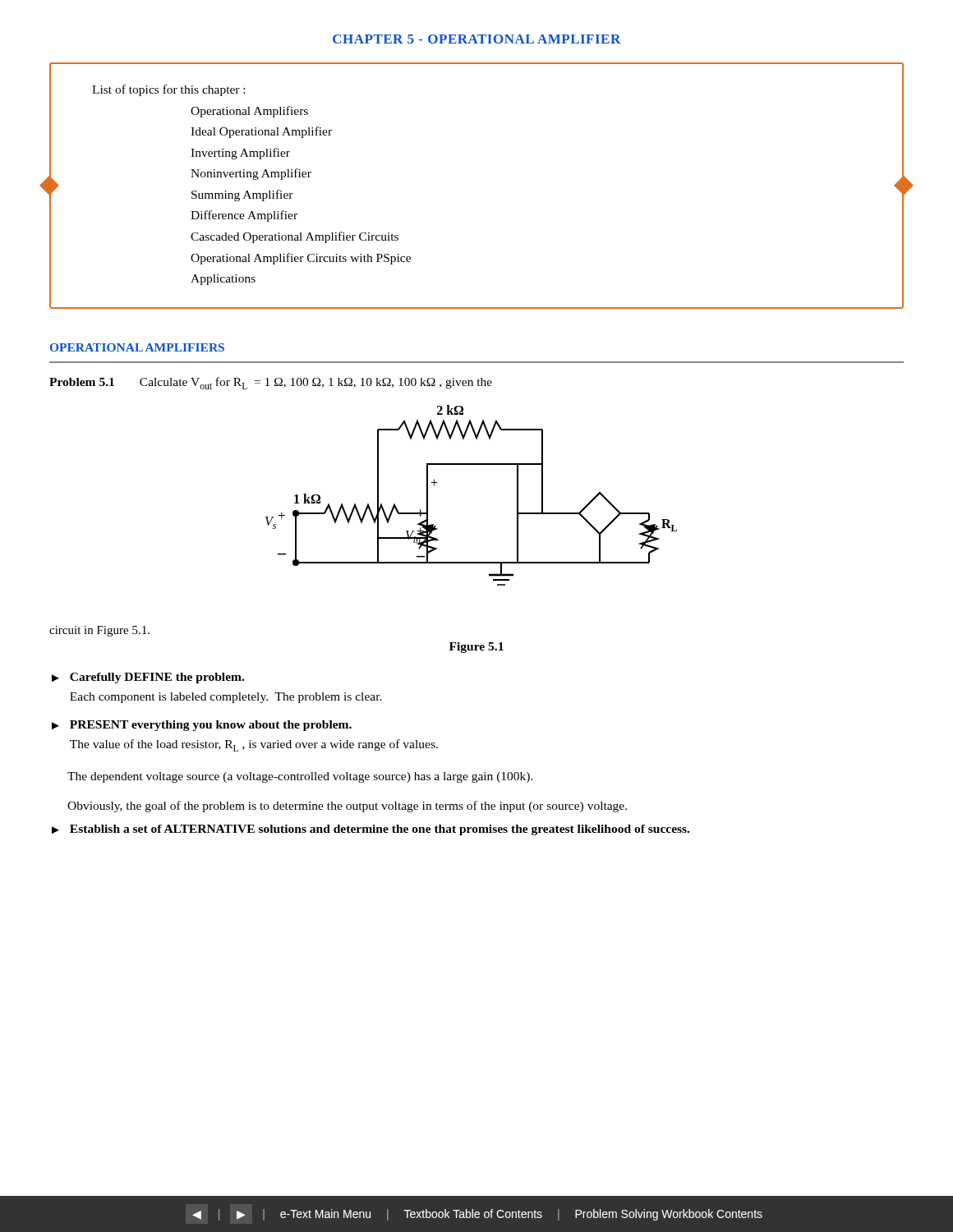Click on the list item containing "► Establish a set of ALTERNATIVE"
This screenshot has height=1232, width=953.
(x=370, y=829)
